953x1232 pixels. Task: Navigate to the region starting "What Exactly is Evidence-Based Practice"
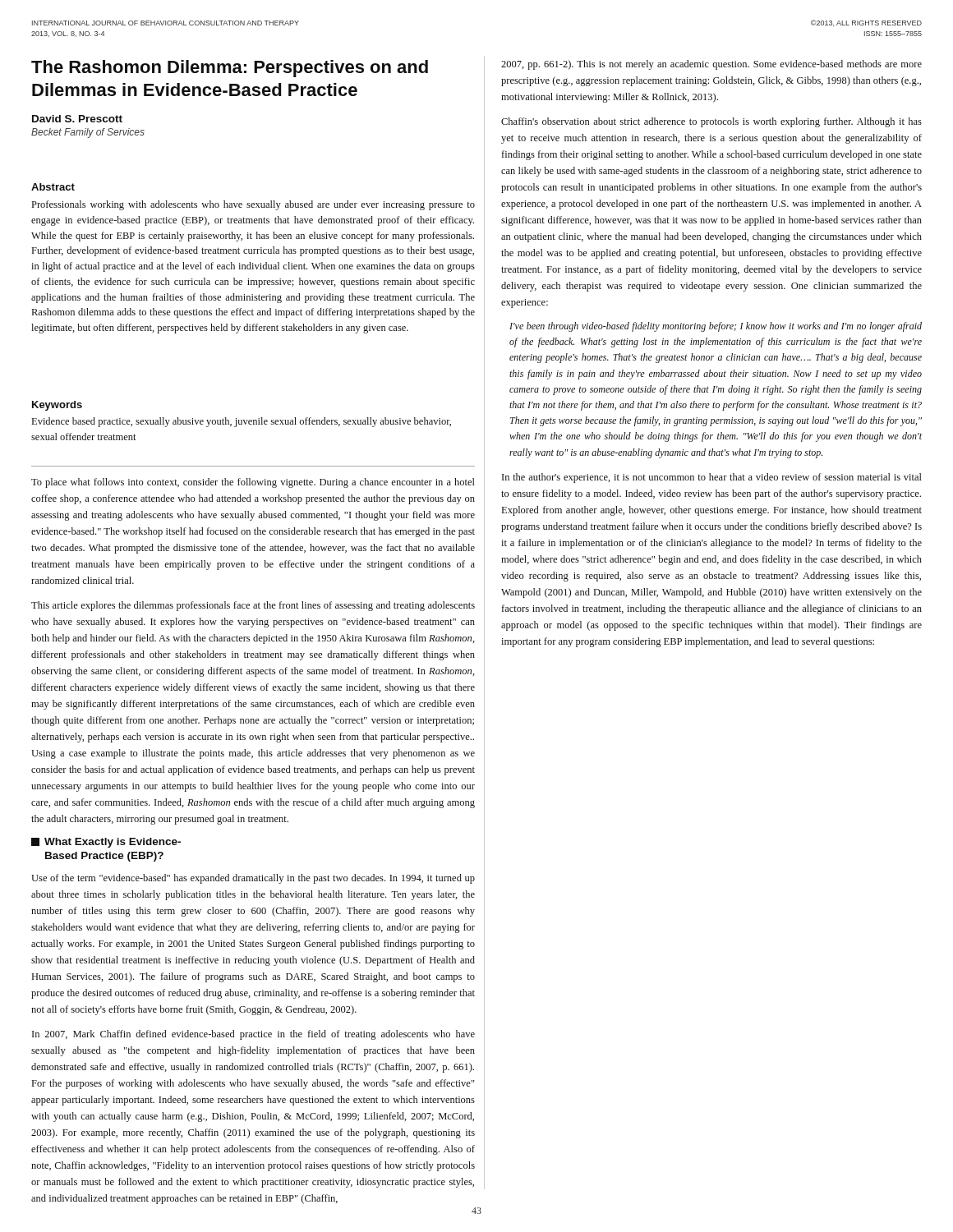click(x=106, y=849)
